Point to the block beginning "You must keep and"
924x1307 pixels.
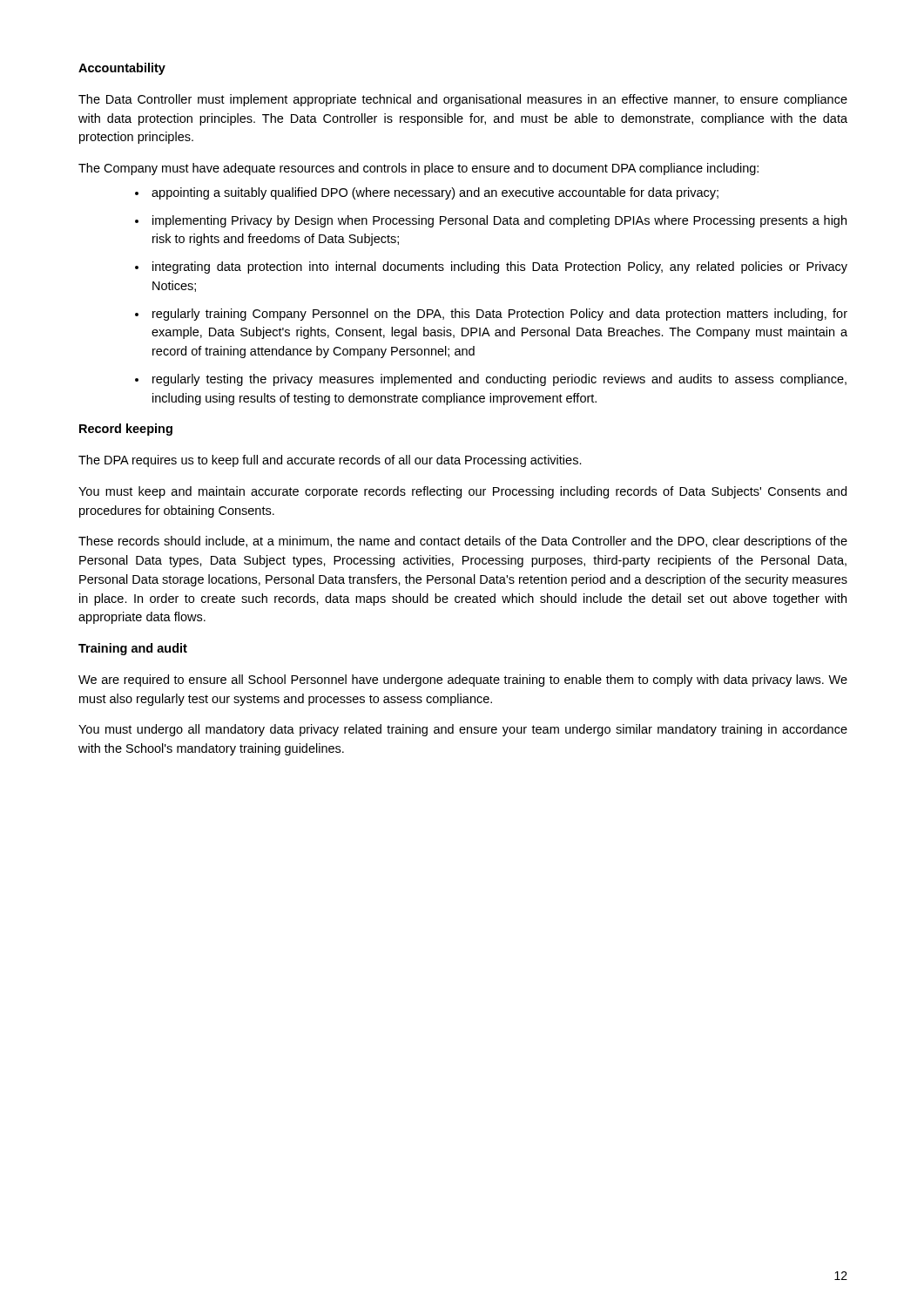coord(463,501)
